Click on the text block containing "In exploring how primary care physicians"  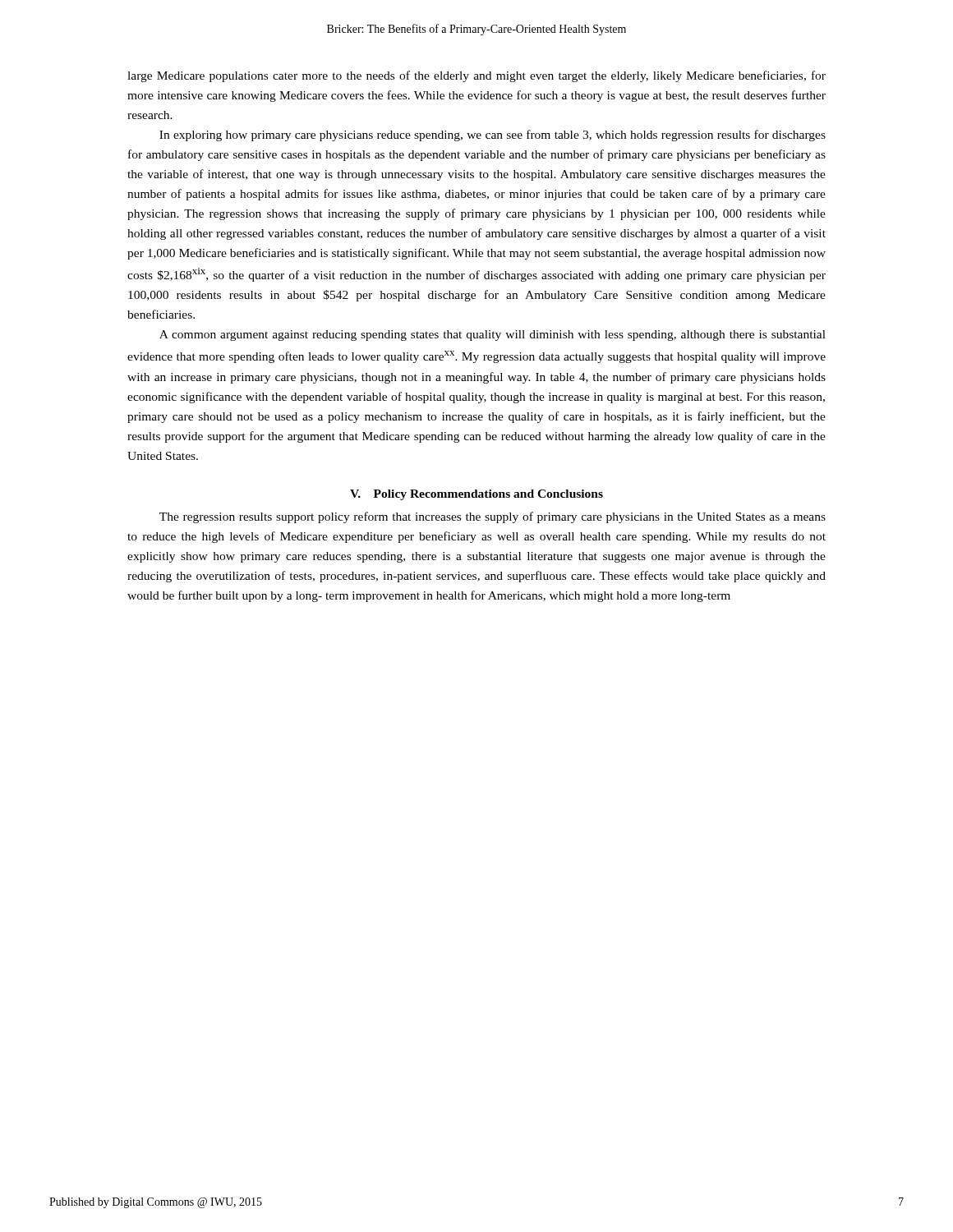click(x=476, y=225)
